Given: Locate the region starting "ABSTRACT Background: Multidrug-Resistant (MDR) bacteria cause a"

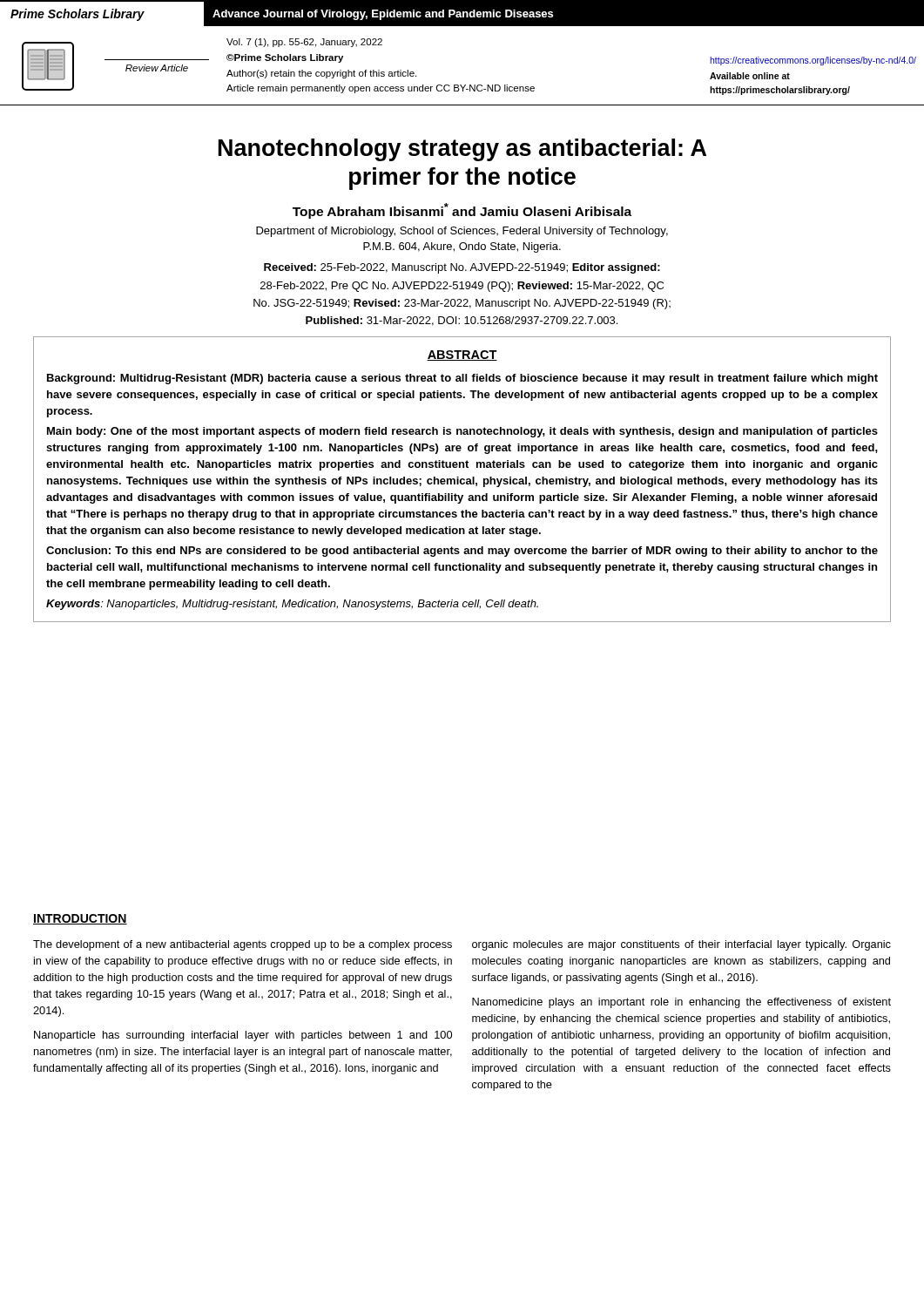Looking at the screenshot, I should click(x=462, y=479).
